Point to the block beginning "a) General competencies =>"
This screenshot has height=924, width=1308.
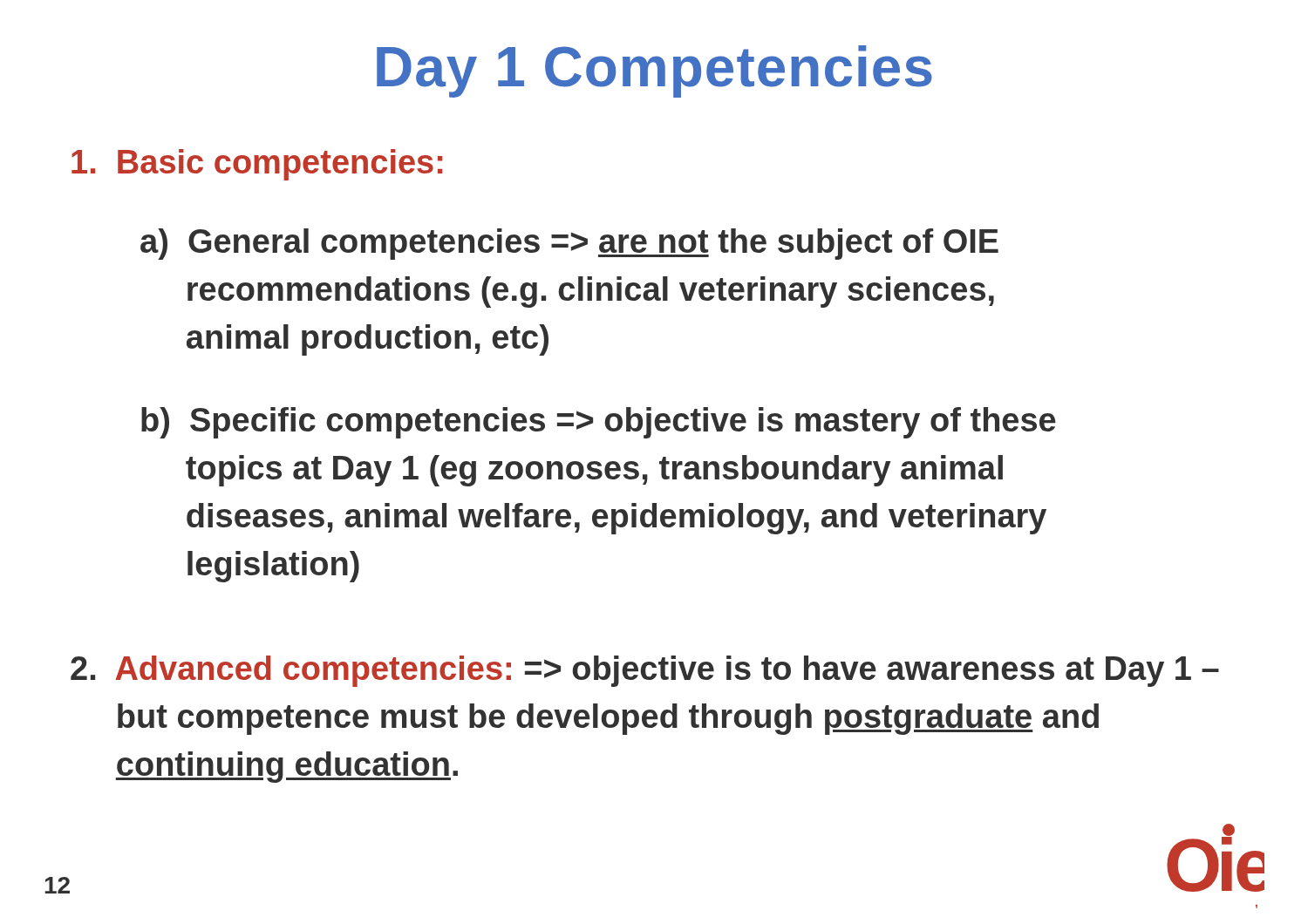(x=570, y=289)
